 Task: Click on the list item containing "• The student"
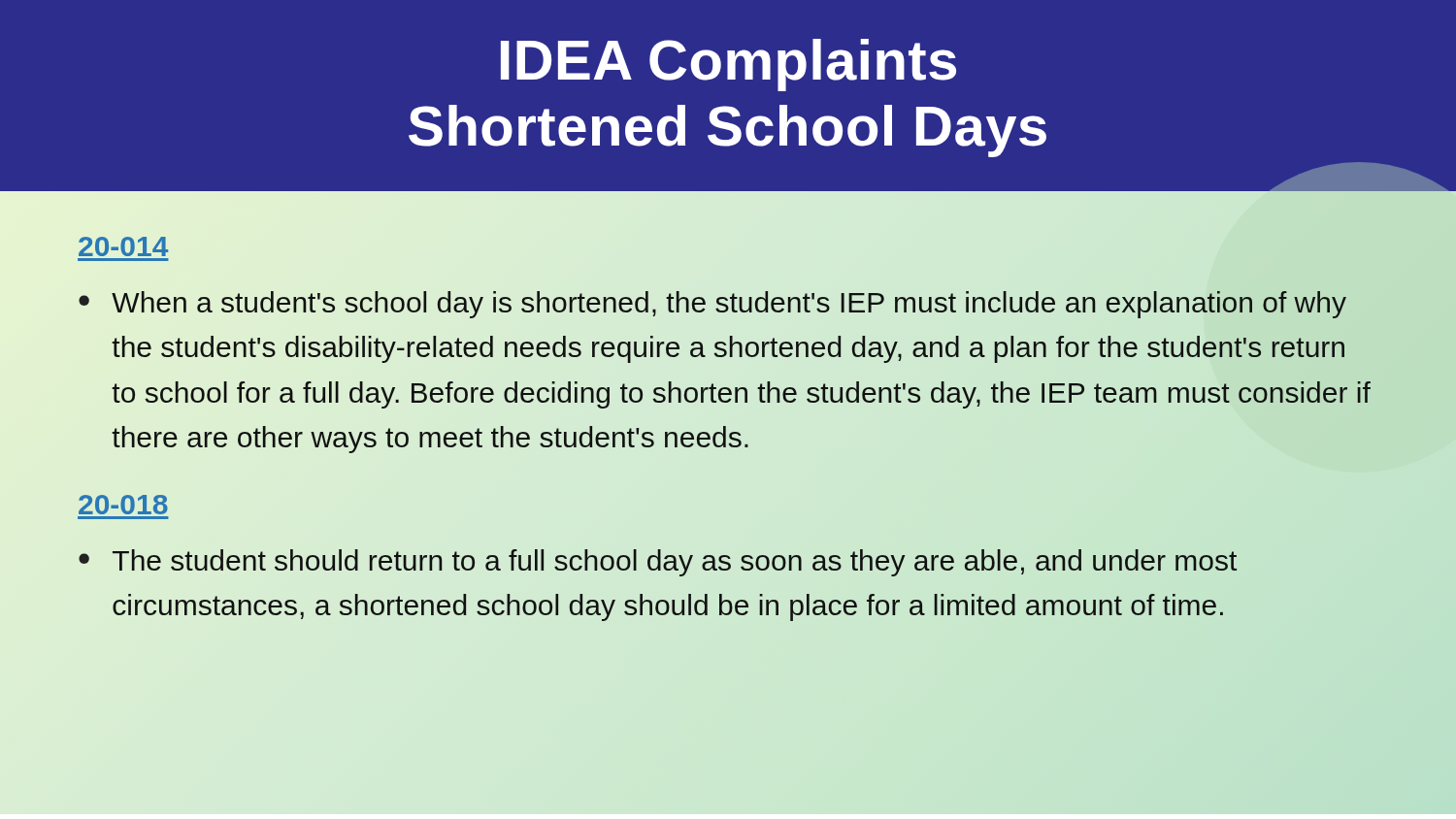728,584
